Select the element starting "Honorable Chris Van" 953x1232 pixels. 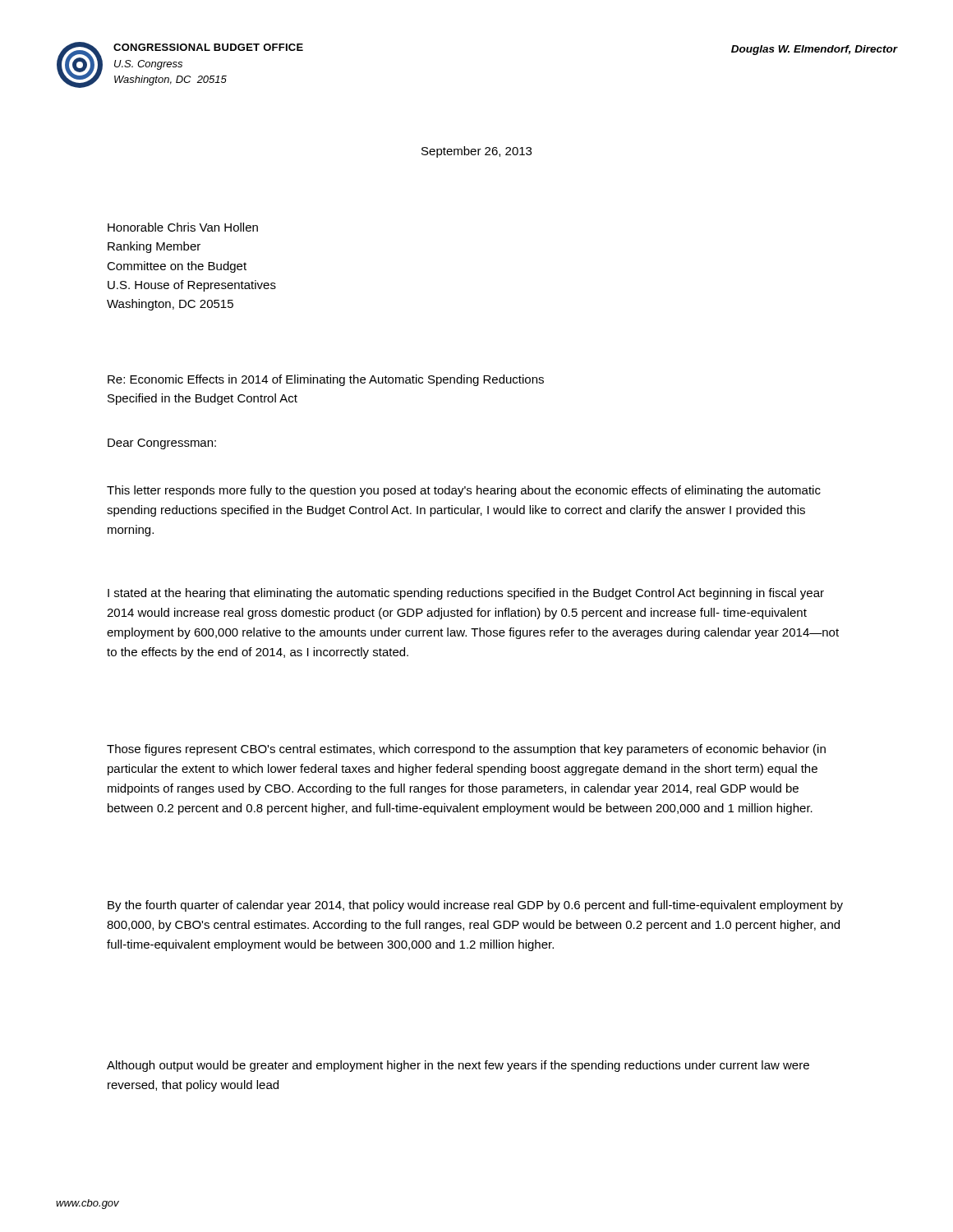(x=191, y=265)
